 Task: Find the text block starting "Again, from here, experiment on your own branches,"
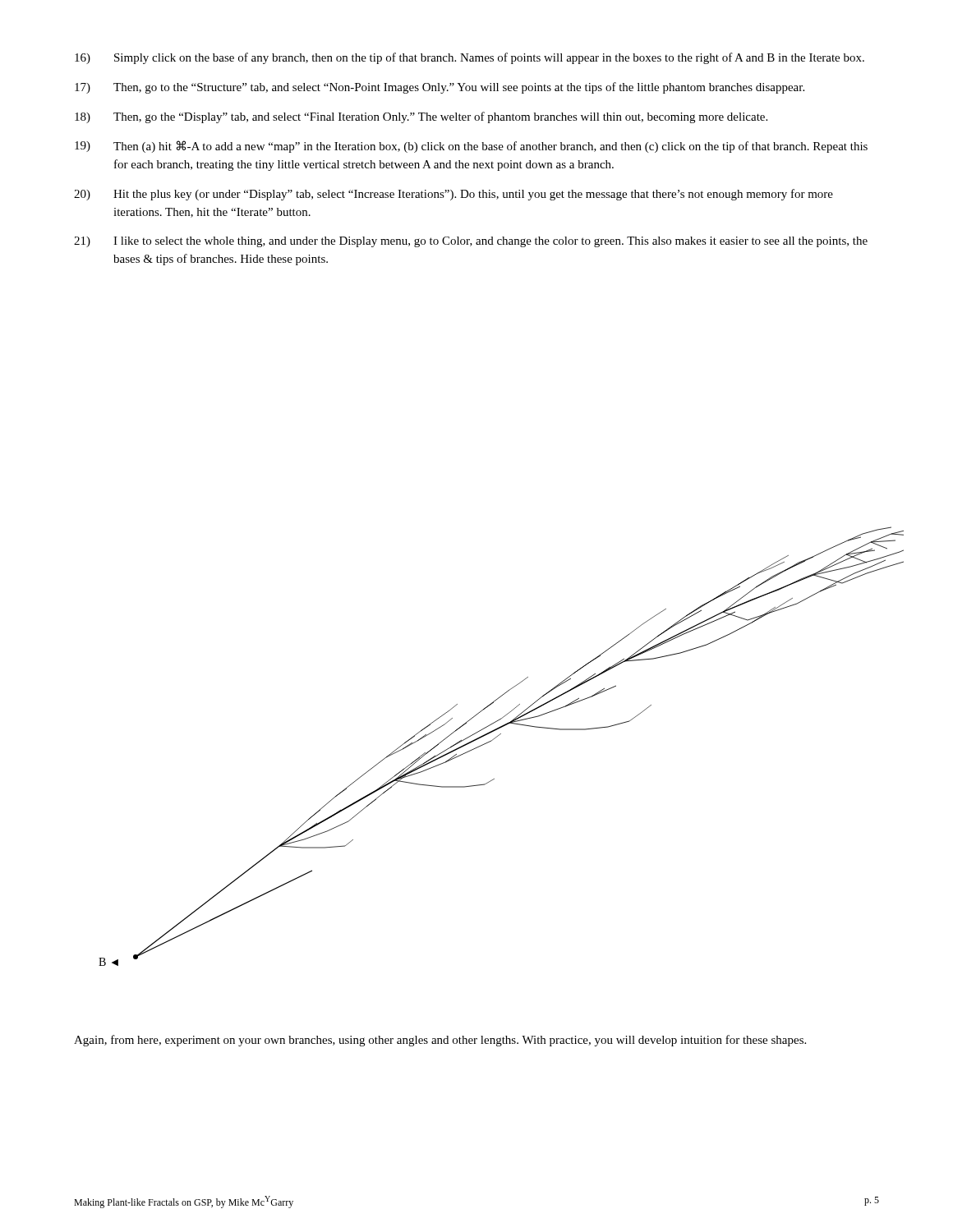[x=440, y=1040]
